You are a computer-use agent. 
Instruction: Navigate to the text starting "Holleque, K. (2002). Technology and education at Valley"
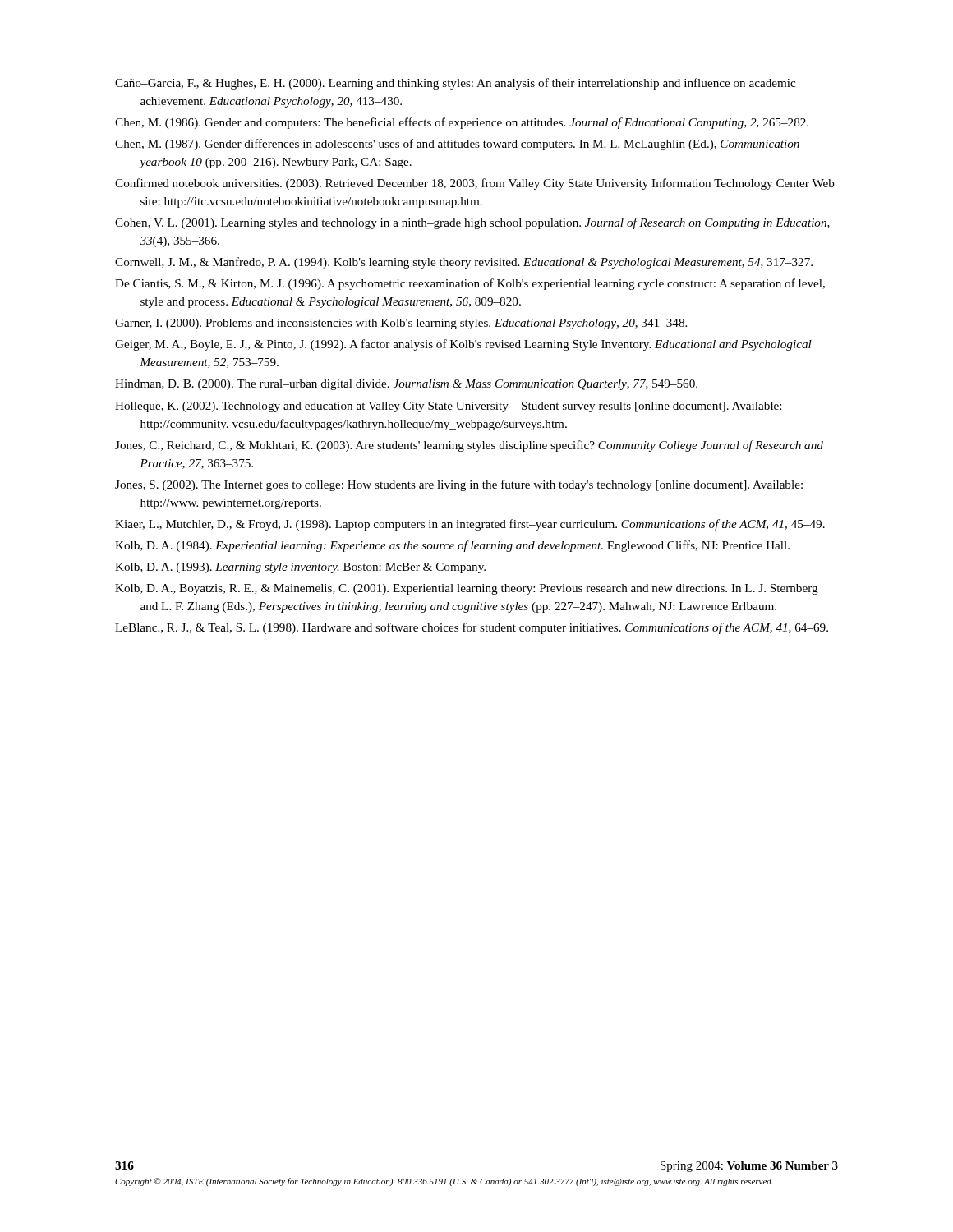[449, 414]
